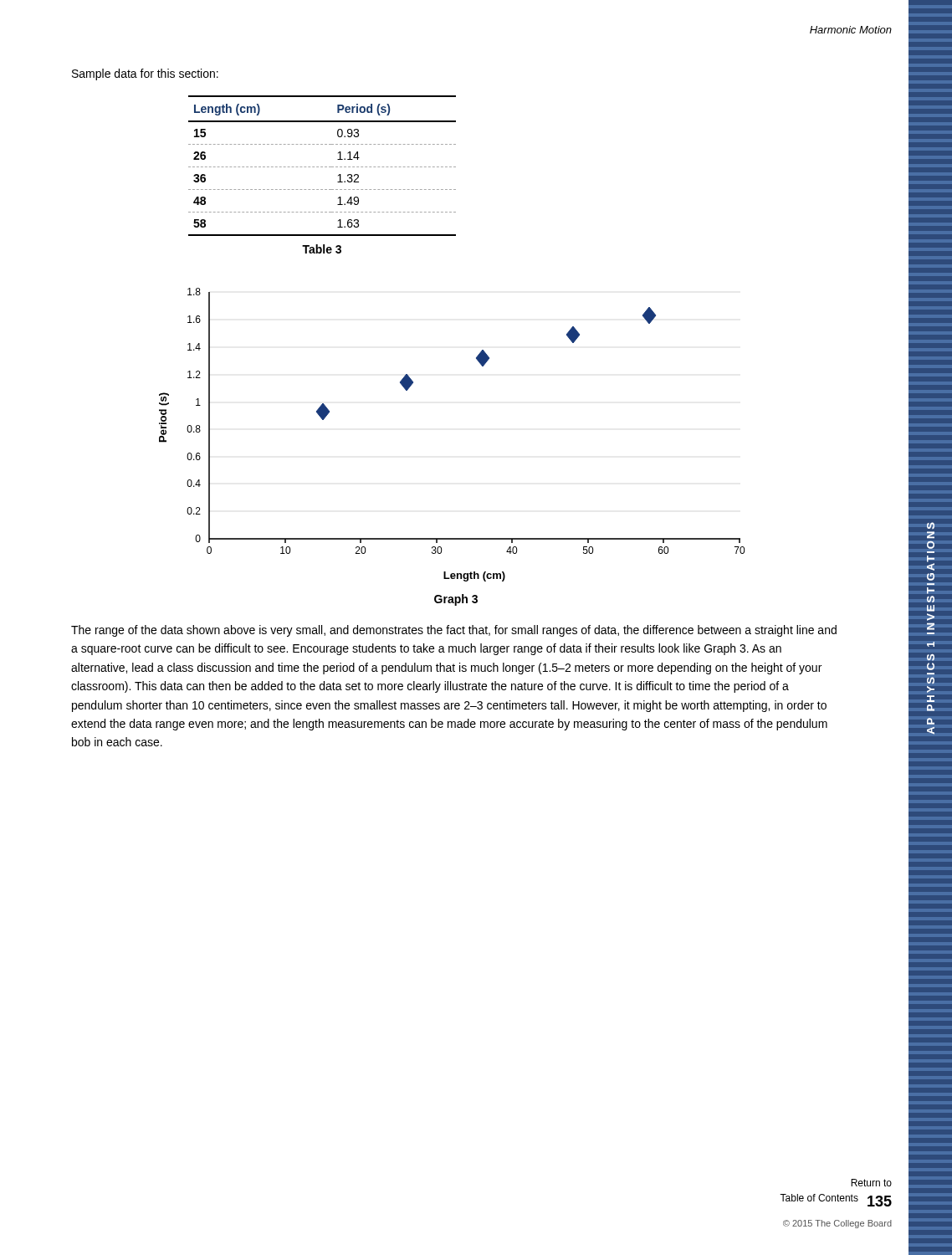Viewport: 952px width, 1255px height.
Task: Find the caption with the text "Graph 3"
Action: tap(456, 599)
